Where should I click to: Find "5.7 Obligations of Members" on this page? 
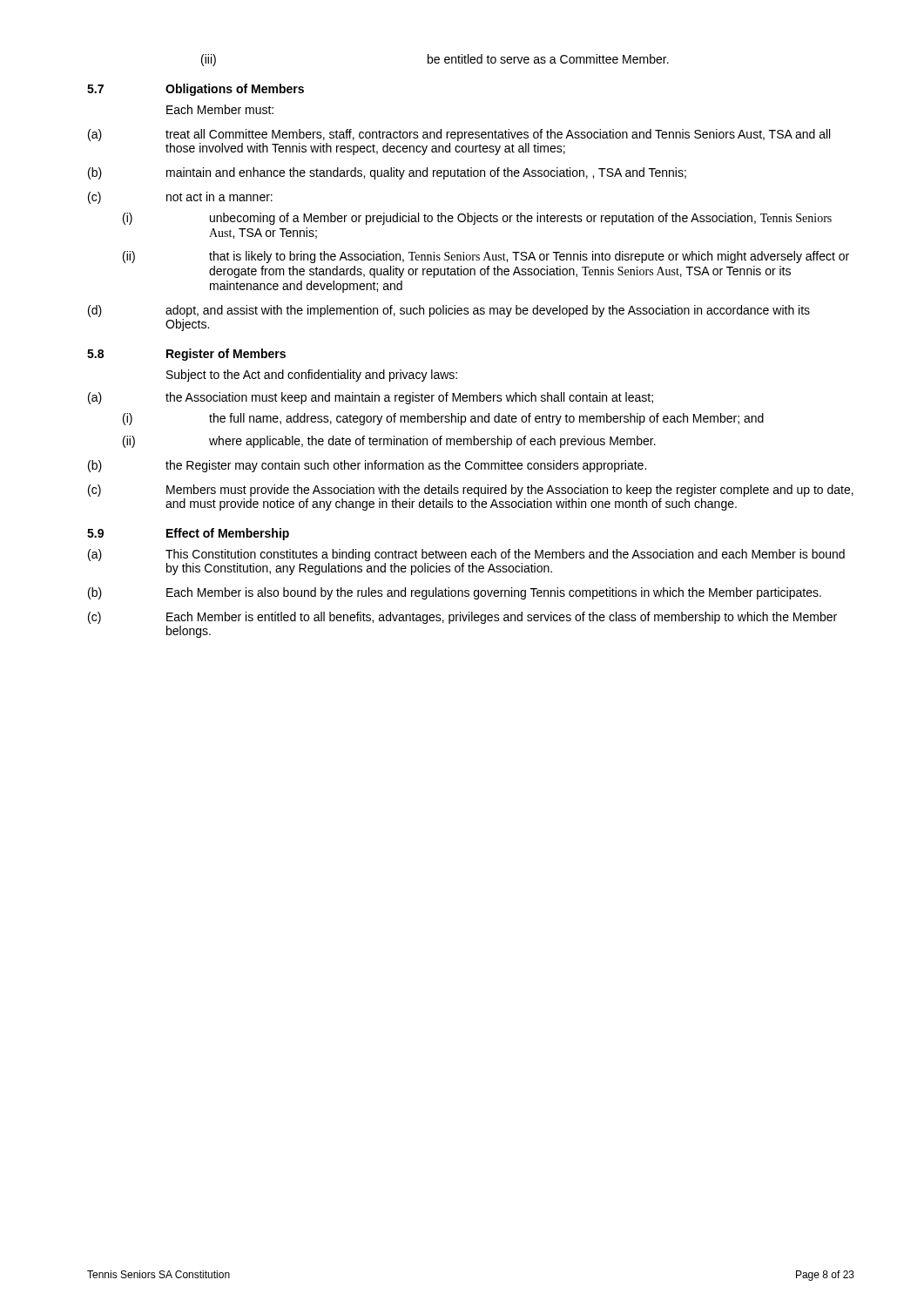pos(196,89)
